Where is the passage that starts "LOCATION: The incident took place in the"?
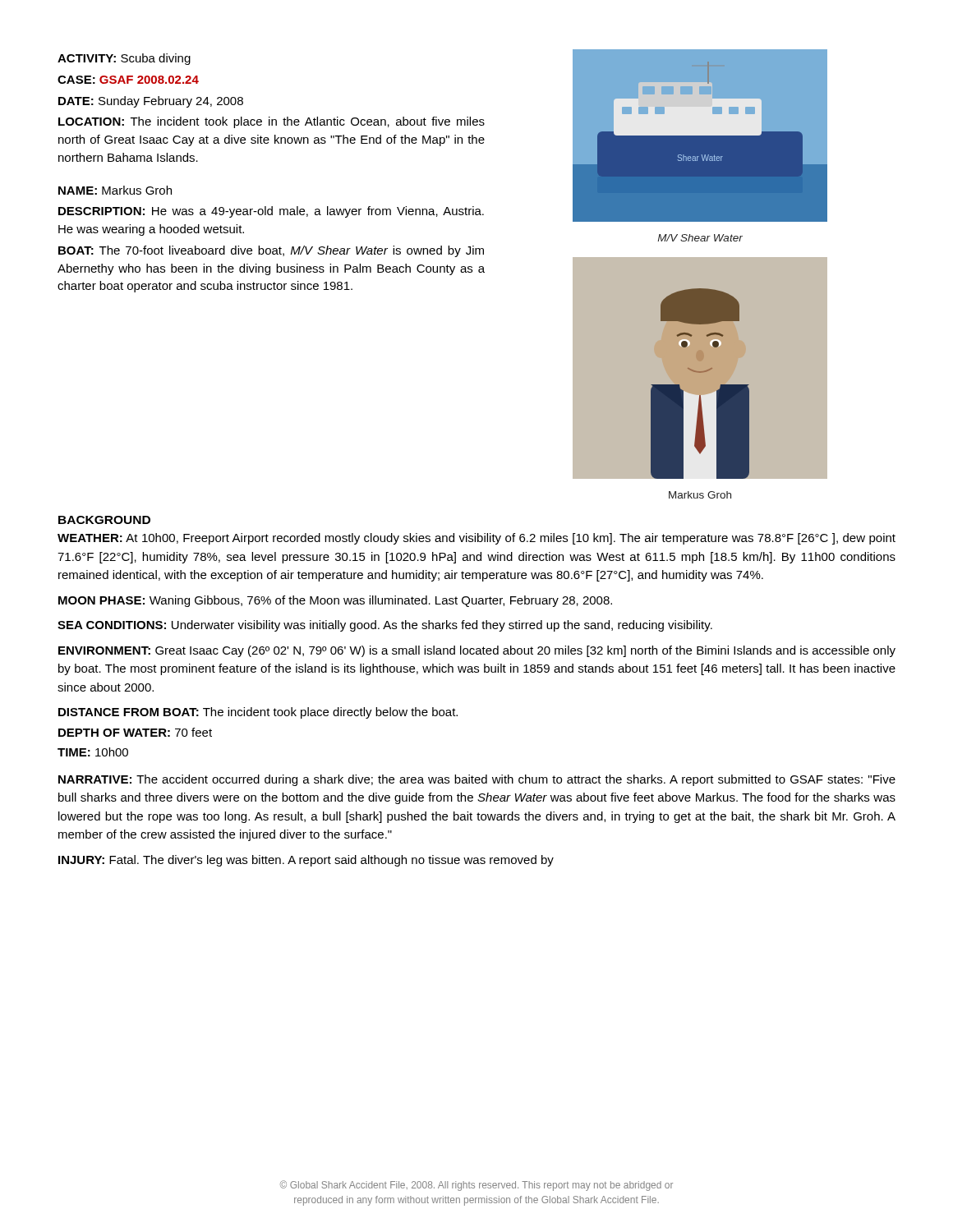The height and width of the screenshot is (1232, 953). 271,139
